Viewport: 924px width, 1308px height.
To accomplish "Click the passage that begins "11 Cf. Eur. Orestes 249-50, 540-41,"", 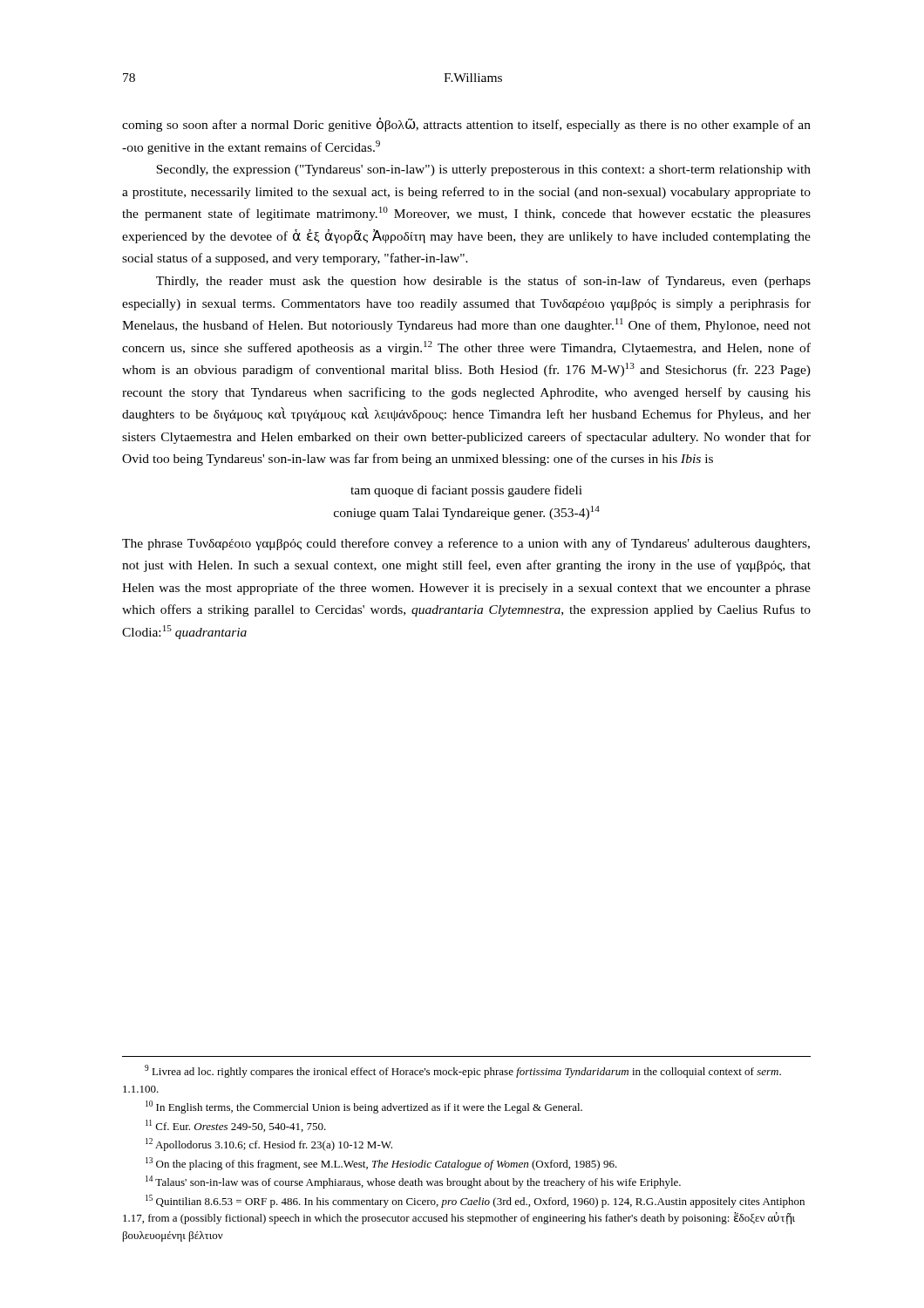I will point(235,1125).
